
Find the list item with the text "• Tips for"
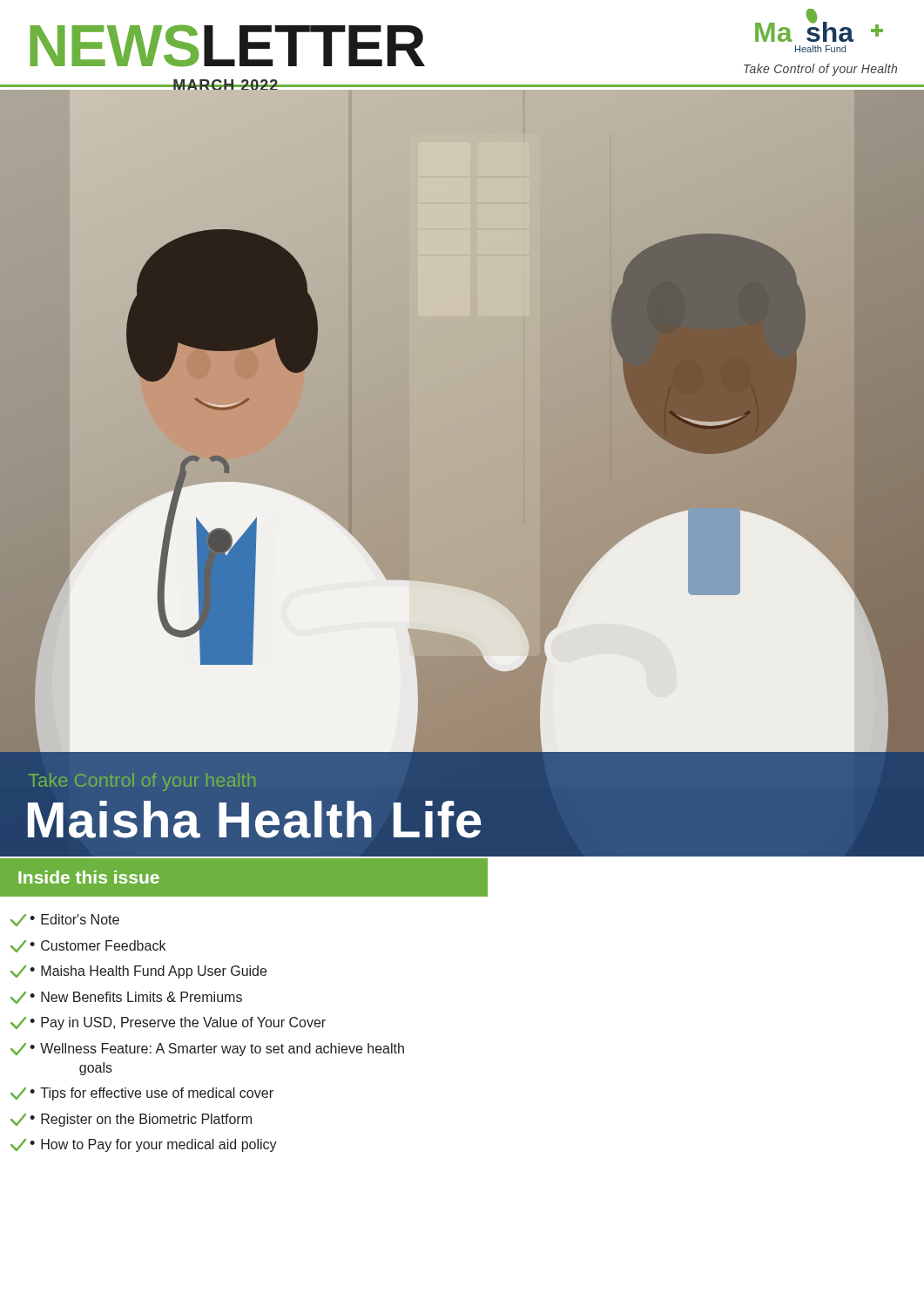[x=141, y=1093]
